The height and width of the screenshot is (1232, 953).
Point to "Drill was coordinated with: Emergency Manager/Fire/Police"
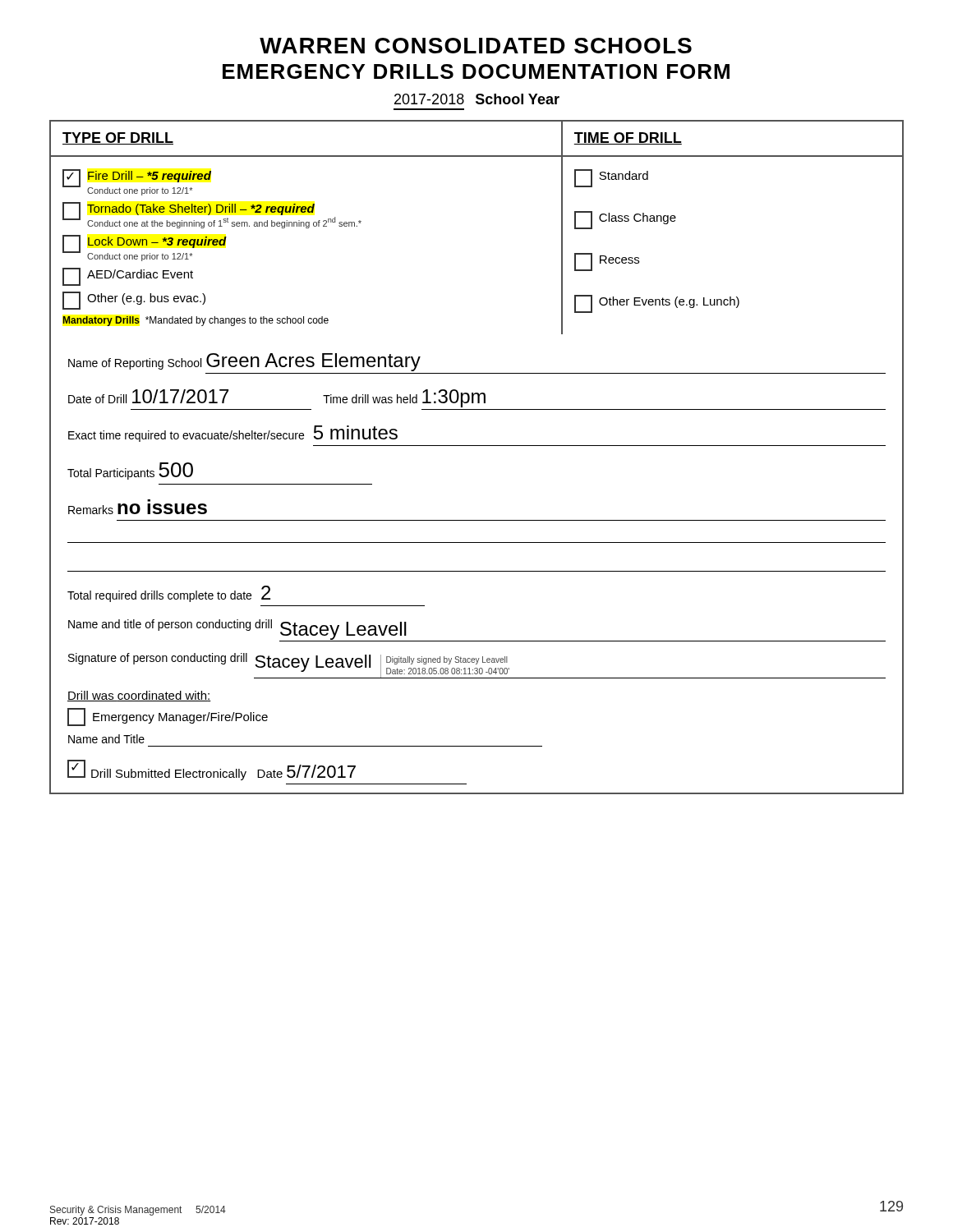coord(139,696)
